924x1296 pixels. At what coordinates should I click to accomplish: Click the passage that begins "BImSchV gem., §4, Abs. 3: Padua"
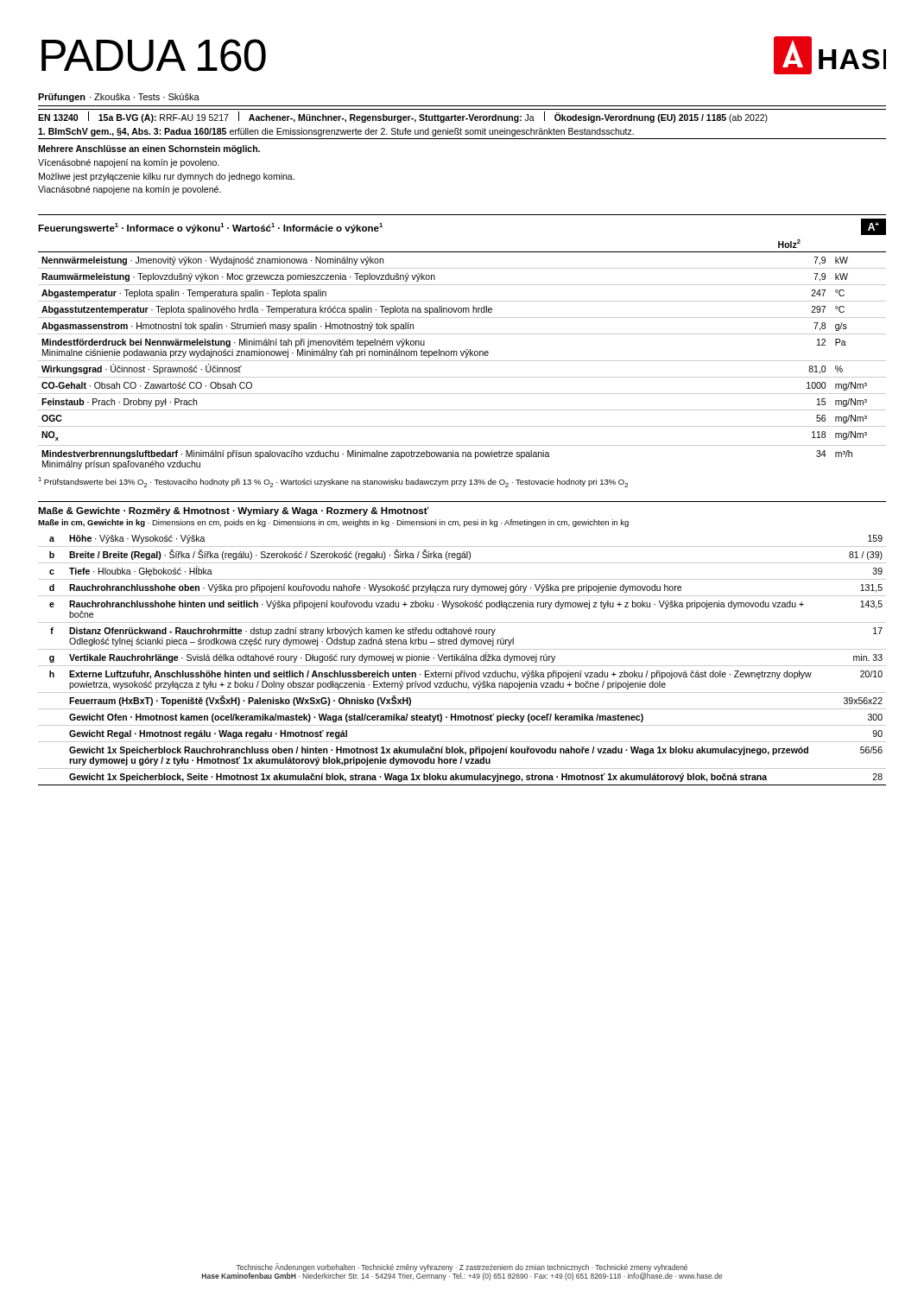coord(336,131)
